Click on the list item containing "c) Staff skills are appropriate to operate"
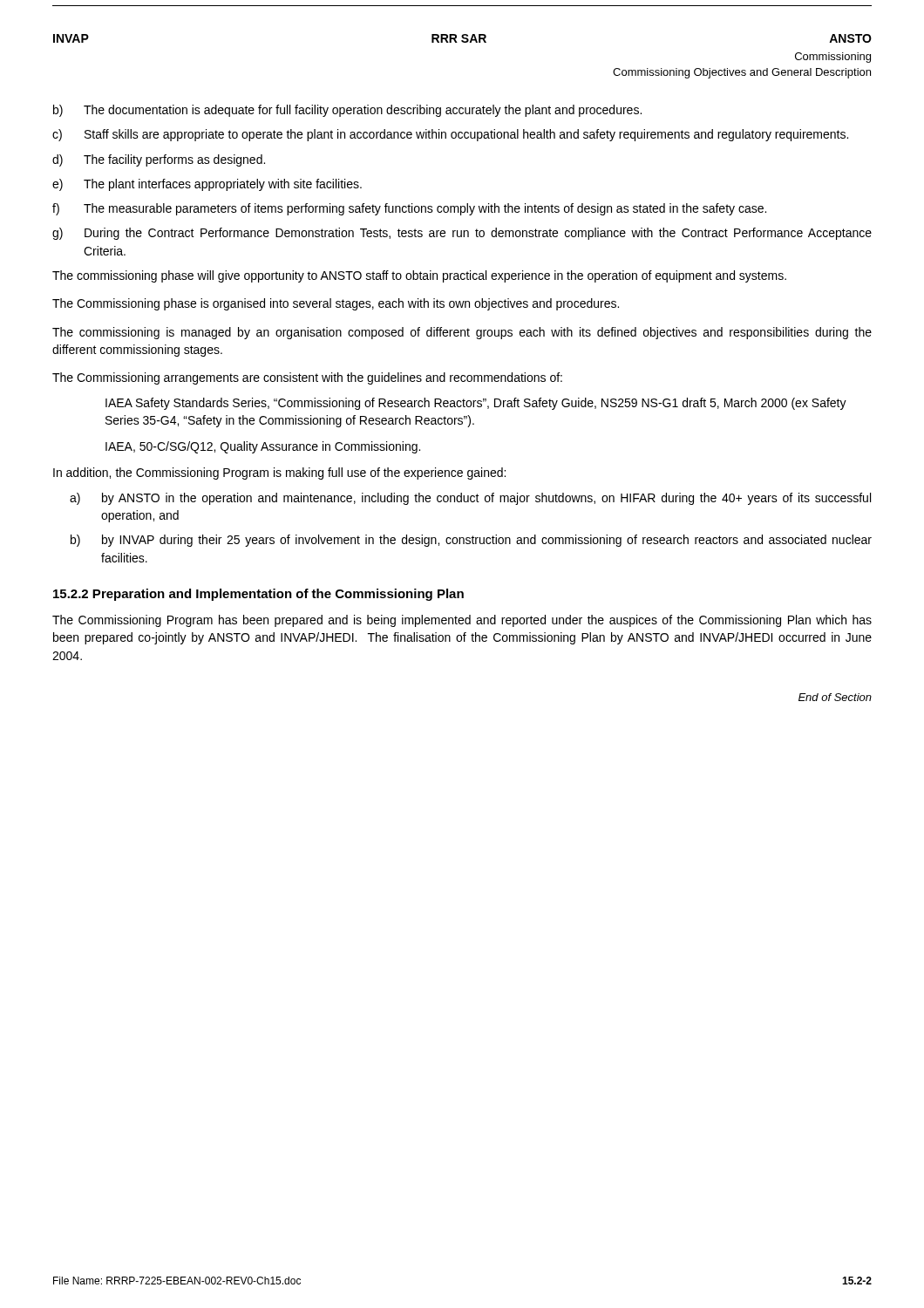 tap(462, 135)
